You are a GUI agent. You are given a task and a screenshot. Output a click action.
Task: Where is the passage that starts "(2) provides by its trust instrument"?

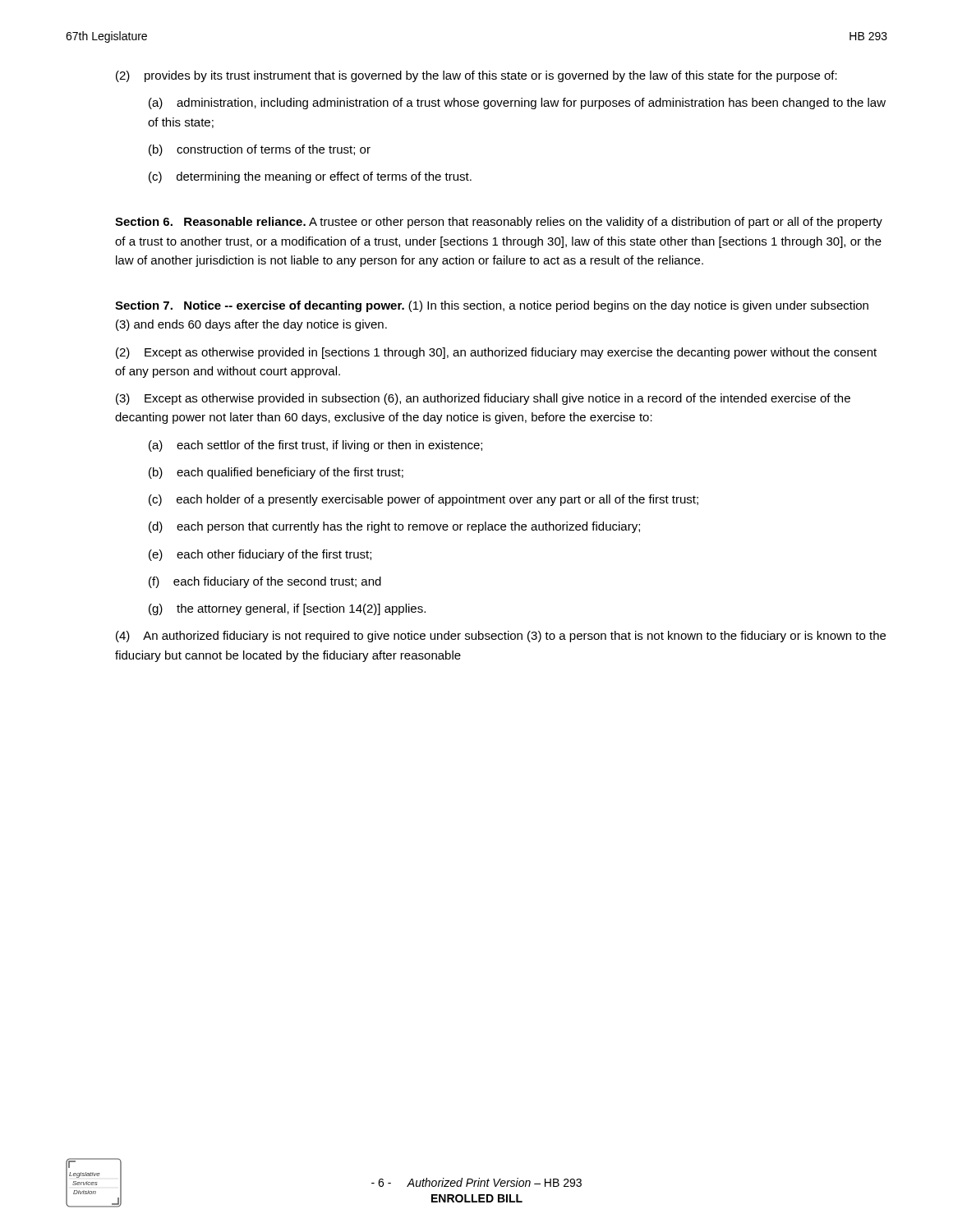(476, 75)
